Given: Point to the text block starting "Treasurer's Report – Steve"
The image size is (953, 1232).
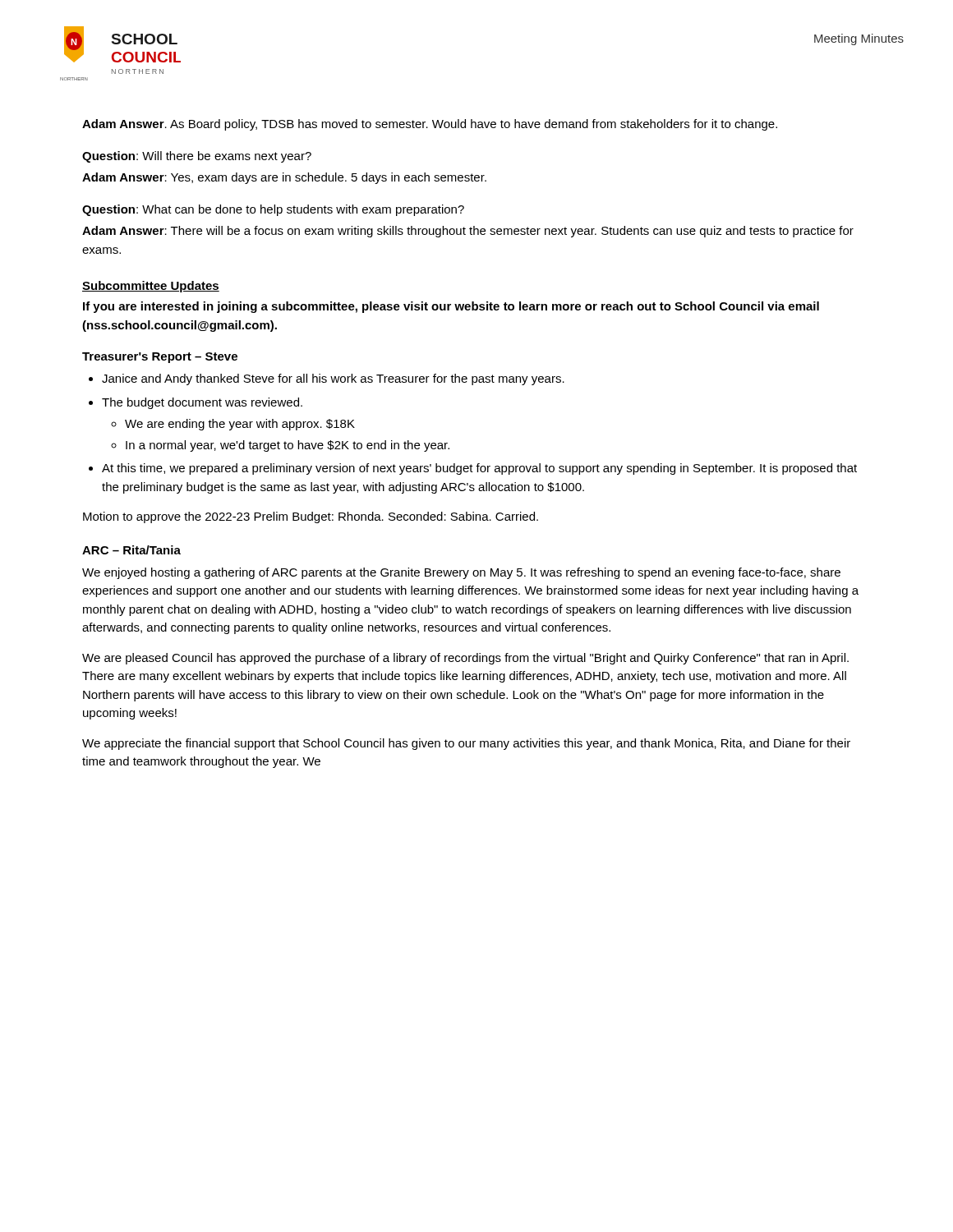Looking at the screenshot, I should coord(160,356).
